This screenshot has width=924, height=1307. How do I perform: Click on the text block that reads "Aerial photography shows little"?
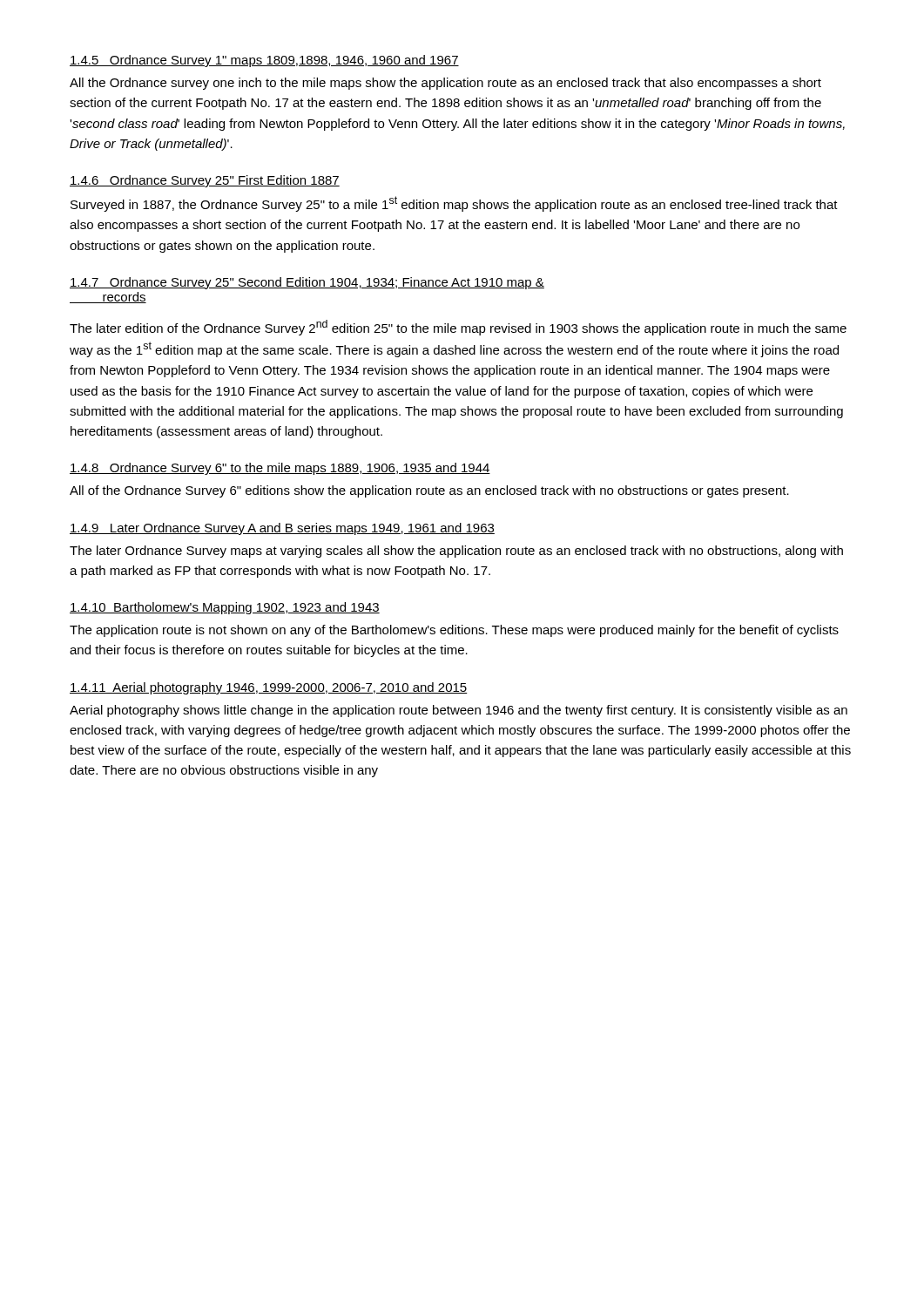coord(460,740)
